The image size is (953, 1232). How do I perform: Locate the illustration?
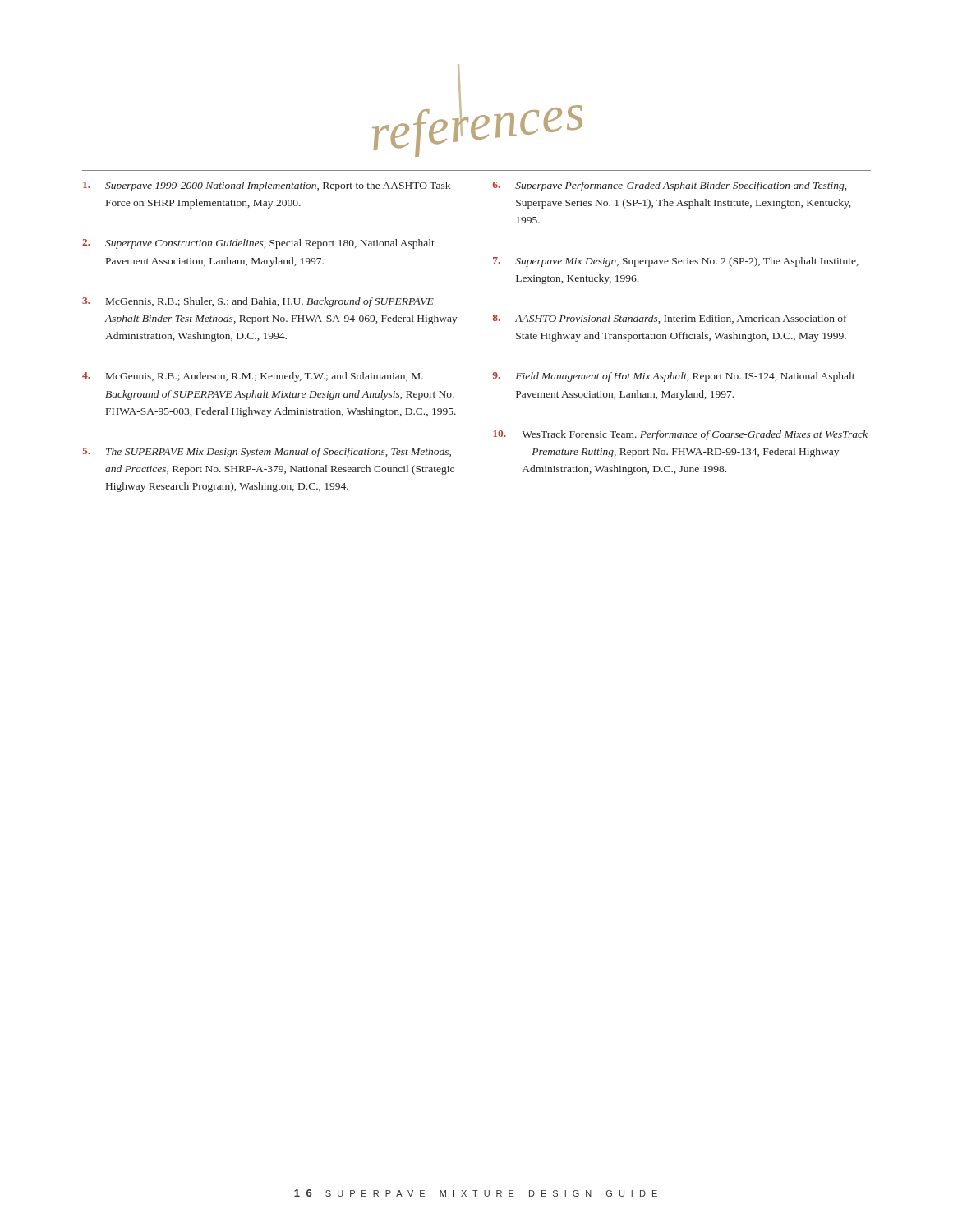pos(476,108)
